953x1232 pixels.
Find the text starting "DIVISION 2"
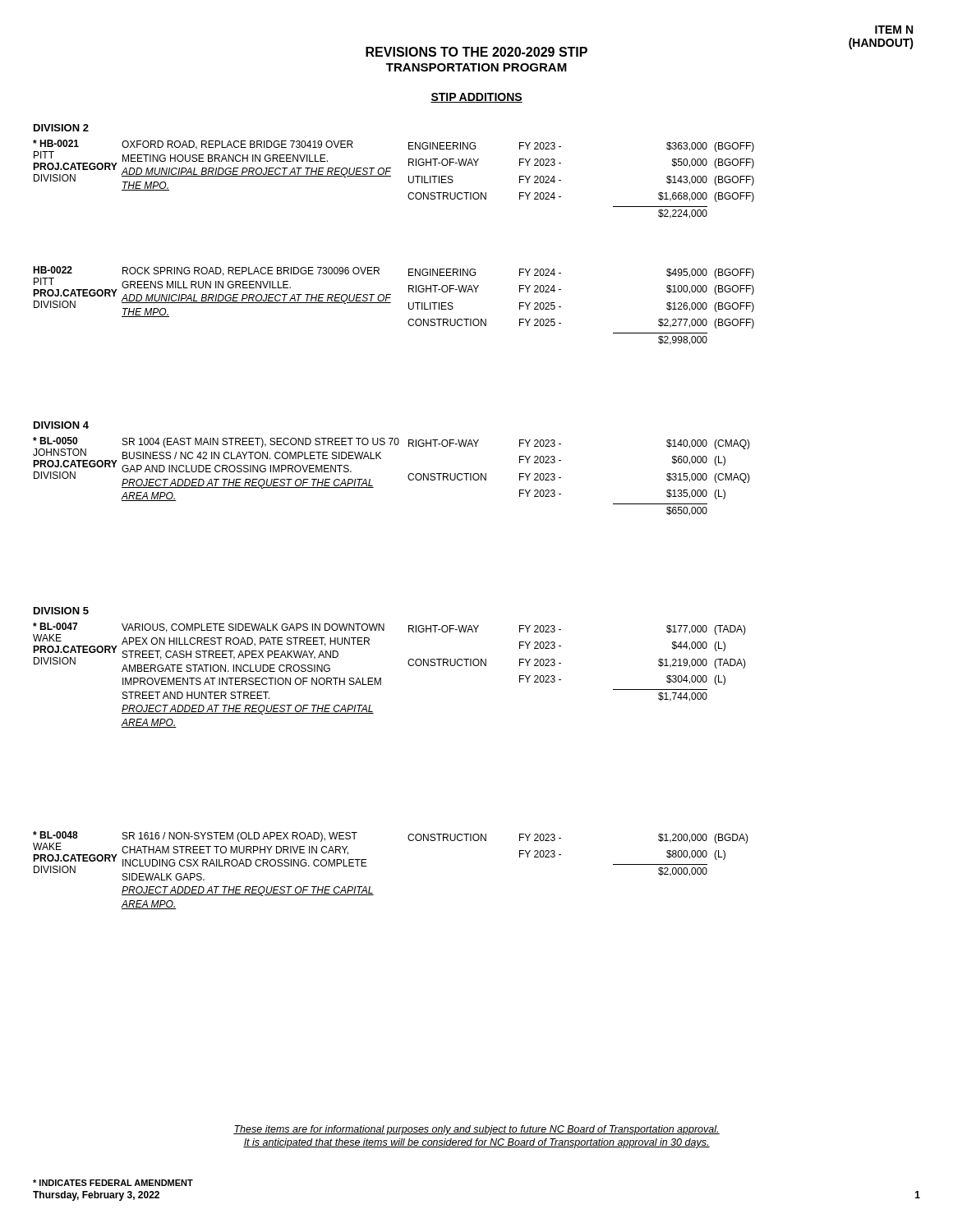pyautogui.click(x=61, y=128)
